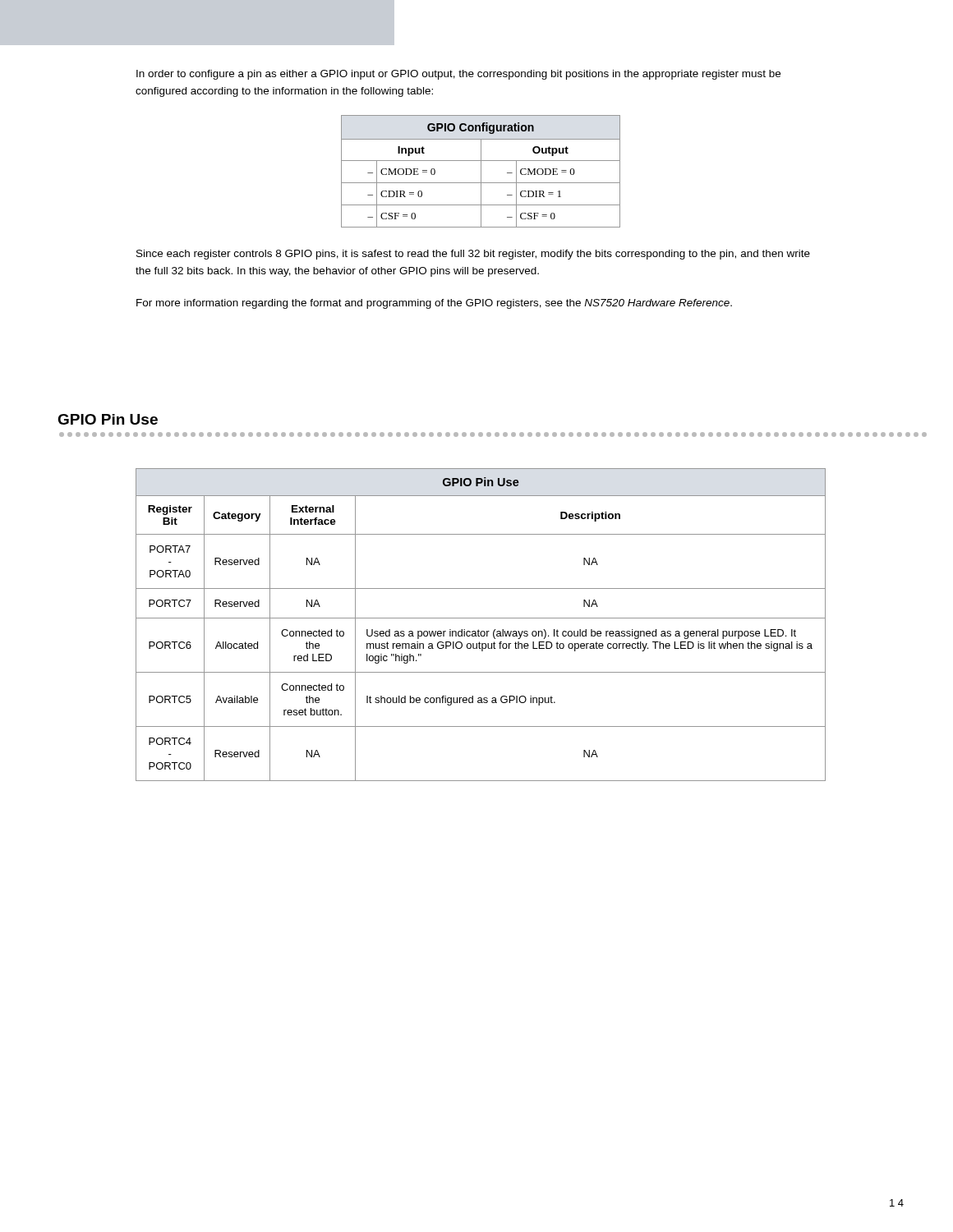
Task: Find the table that mentions "Used as a power indicator"
Action: (481, 625)
